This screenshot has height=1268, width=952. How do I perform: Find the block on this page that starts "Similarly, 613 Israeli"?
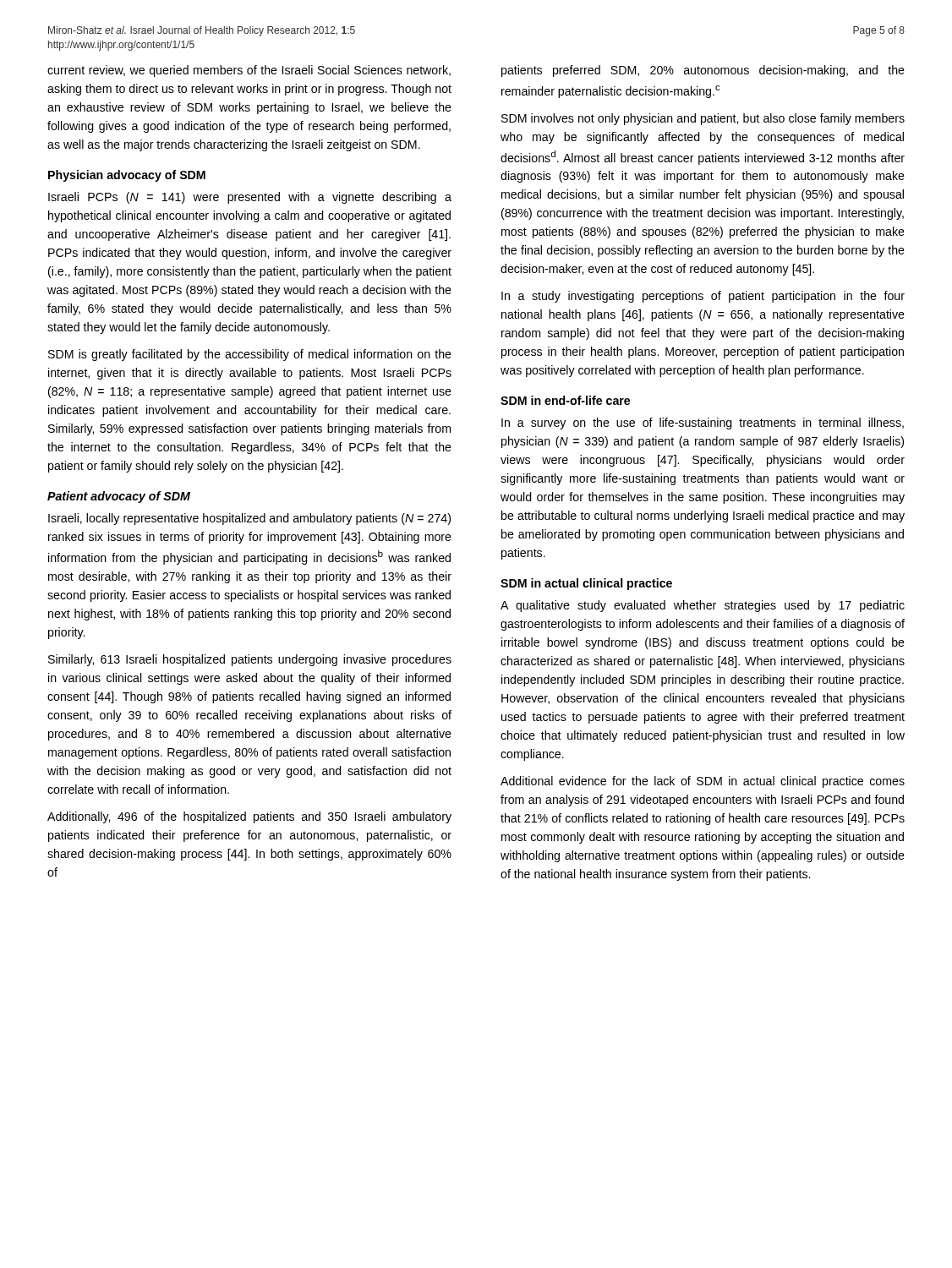[x=249, y=724]
